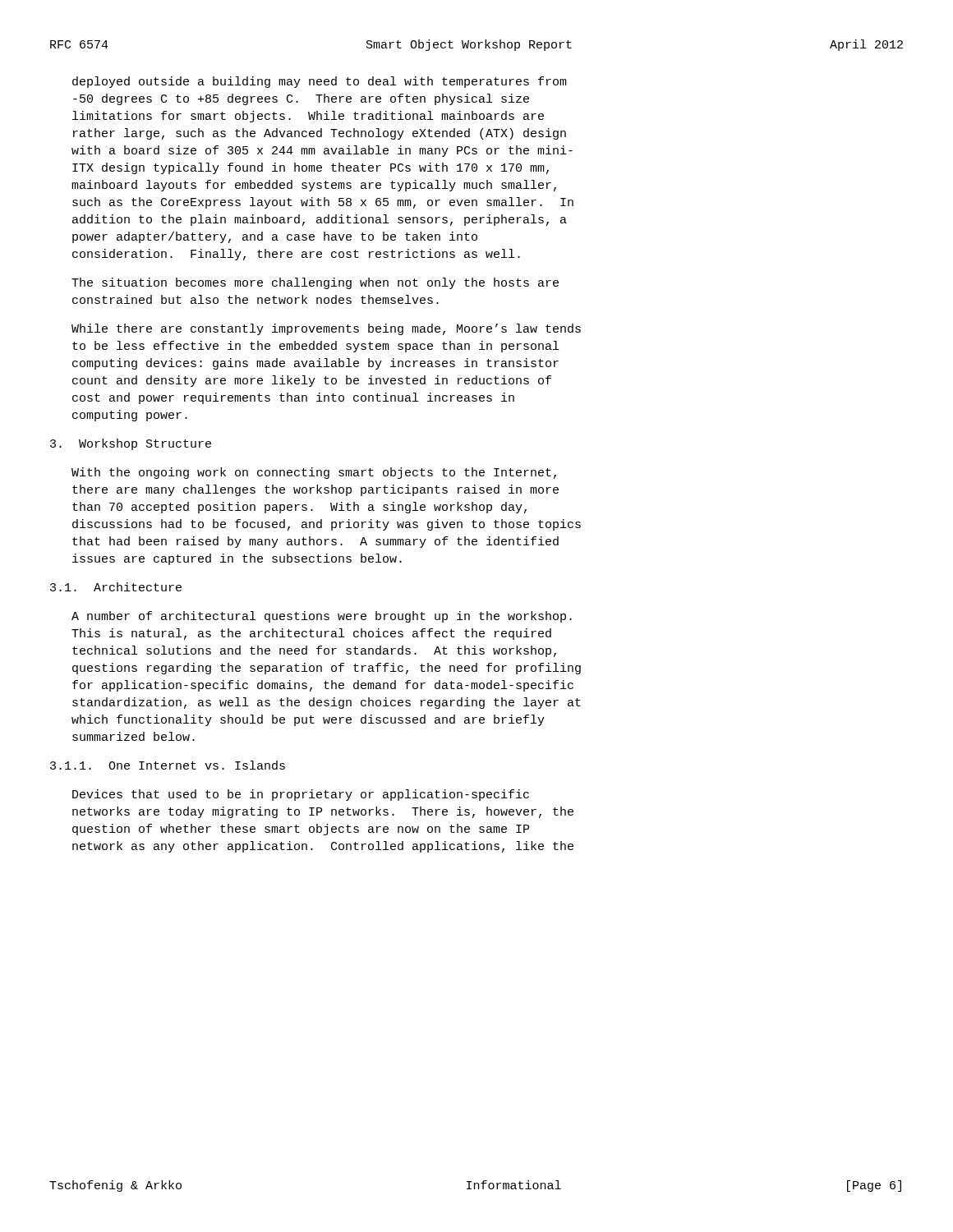Find the text block that reads "The situation becomes more"
Image resolution: width=953 pixels, height=1232 pixels.
point(304,292)
